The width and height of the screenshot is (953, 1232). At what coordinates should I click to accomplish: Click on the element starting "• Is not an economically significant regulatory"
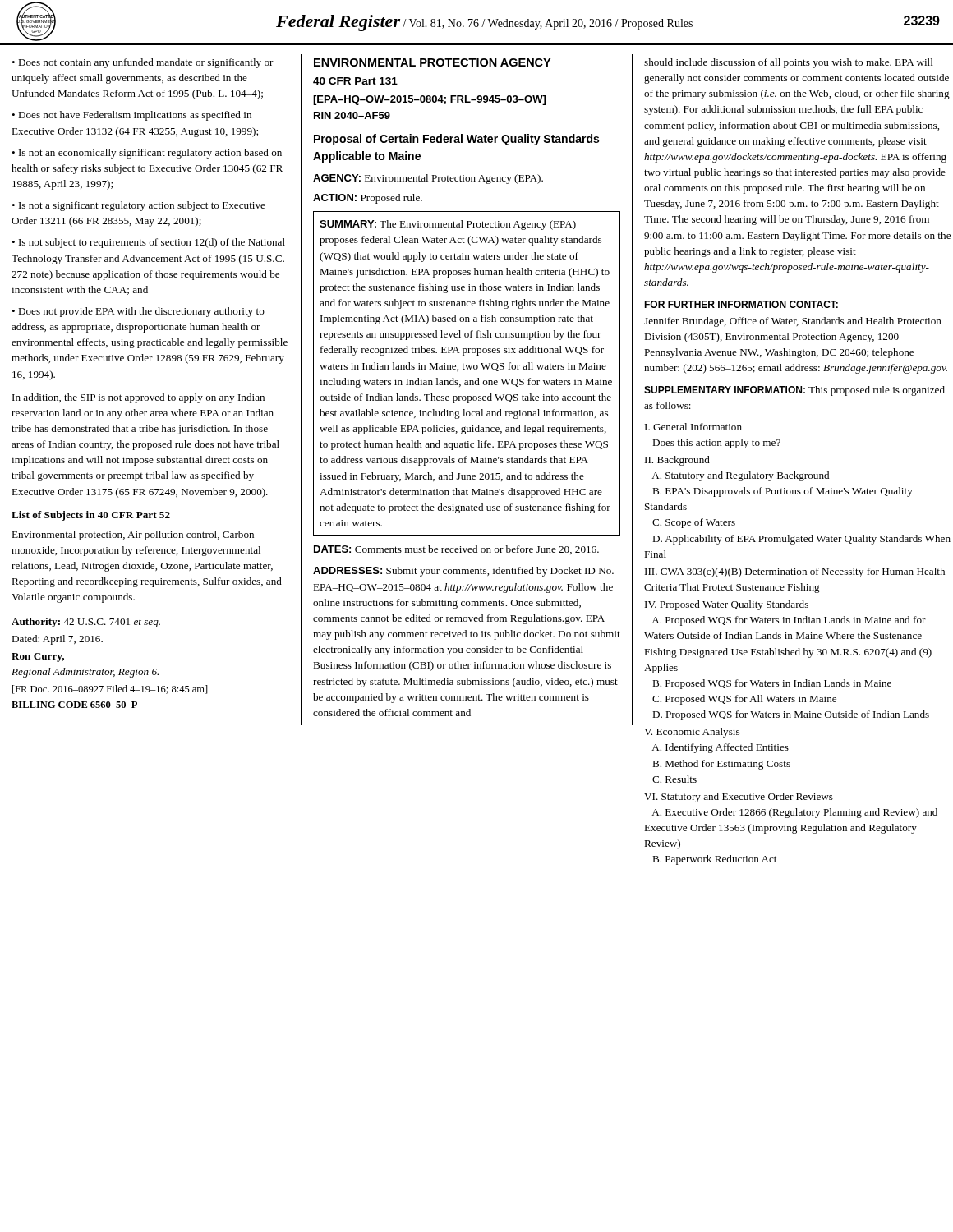pyautogui.click(x=147, y=168)
